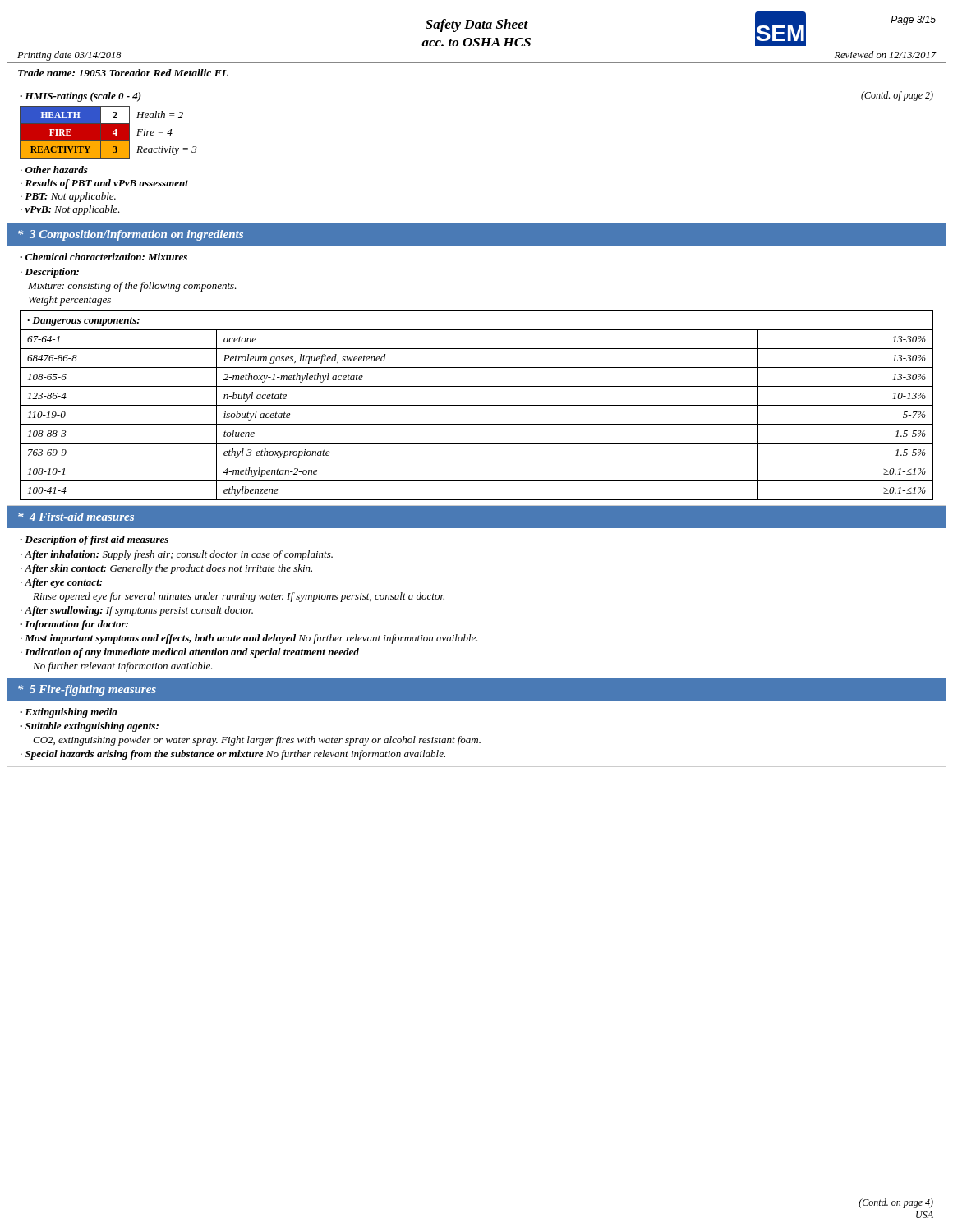Select the list item containing "· Suitable extinguishing agents:"
Image resolution: width=953 pixels, height=1232 pixels.
pos(89,726)
